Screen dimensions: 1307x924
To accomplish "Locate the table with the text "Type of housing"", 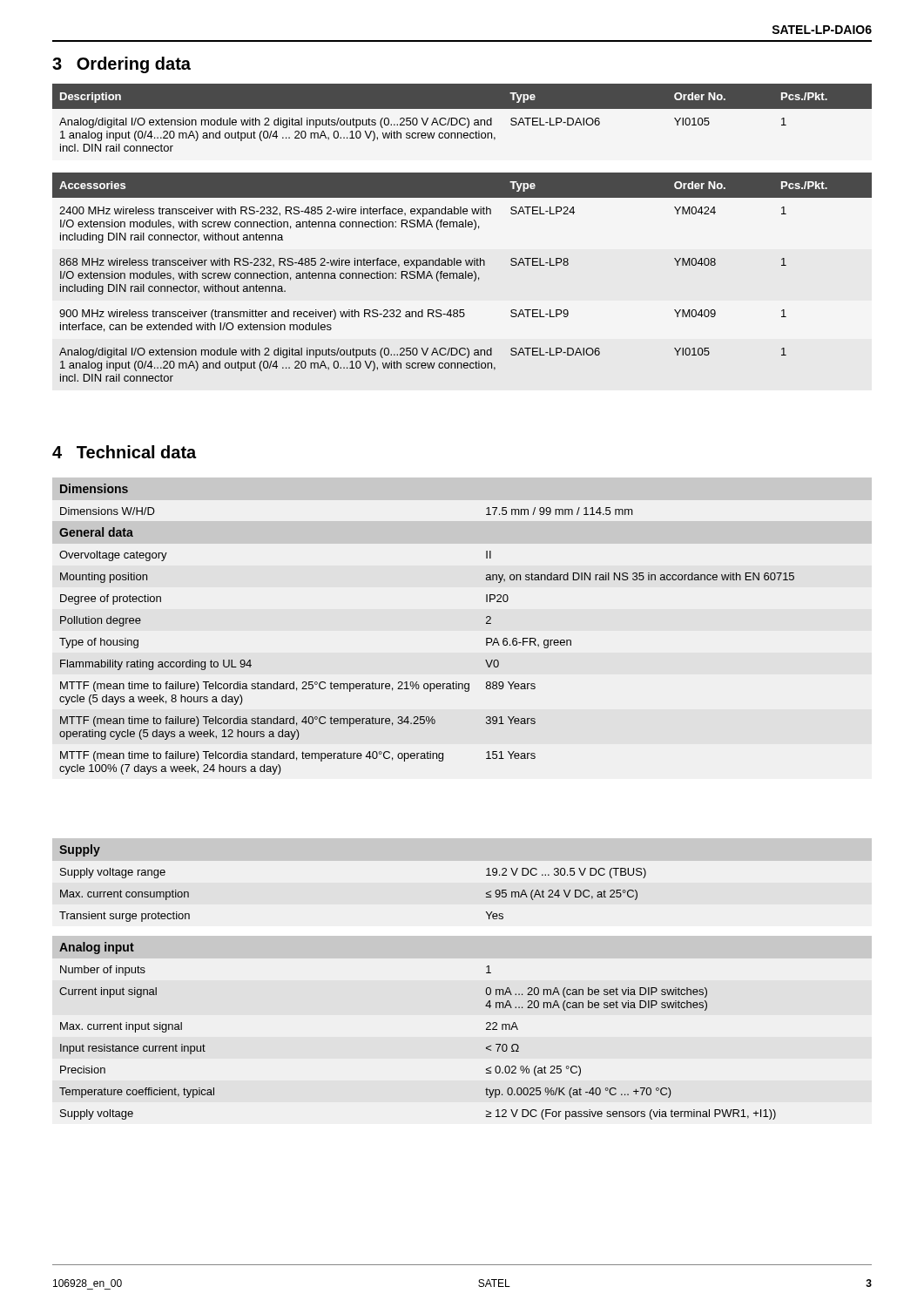I will tap(462, 650).
